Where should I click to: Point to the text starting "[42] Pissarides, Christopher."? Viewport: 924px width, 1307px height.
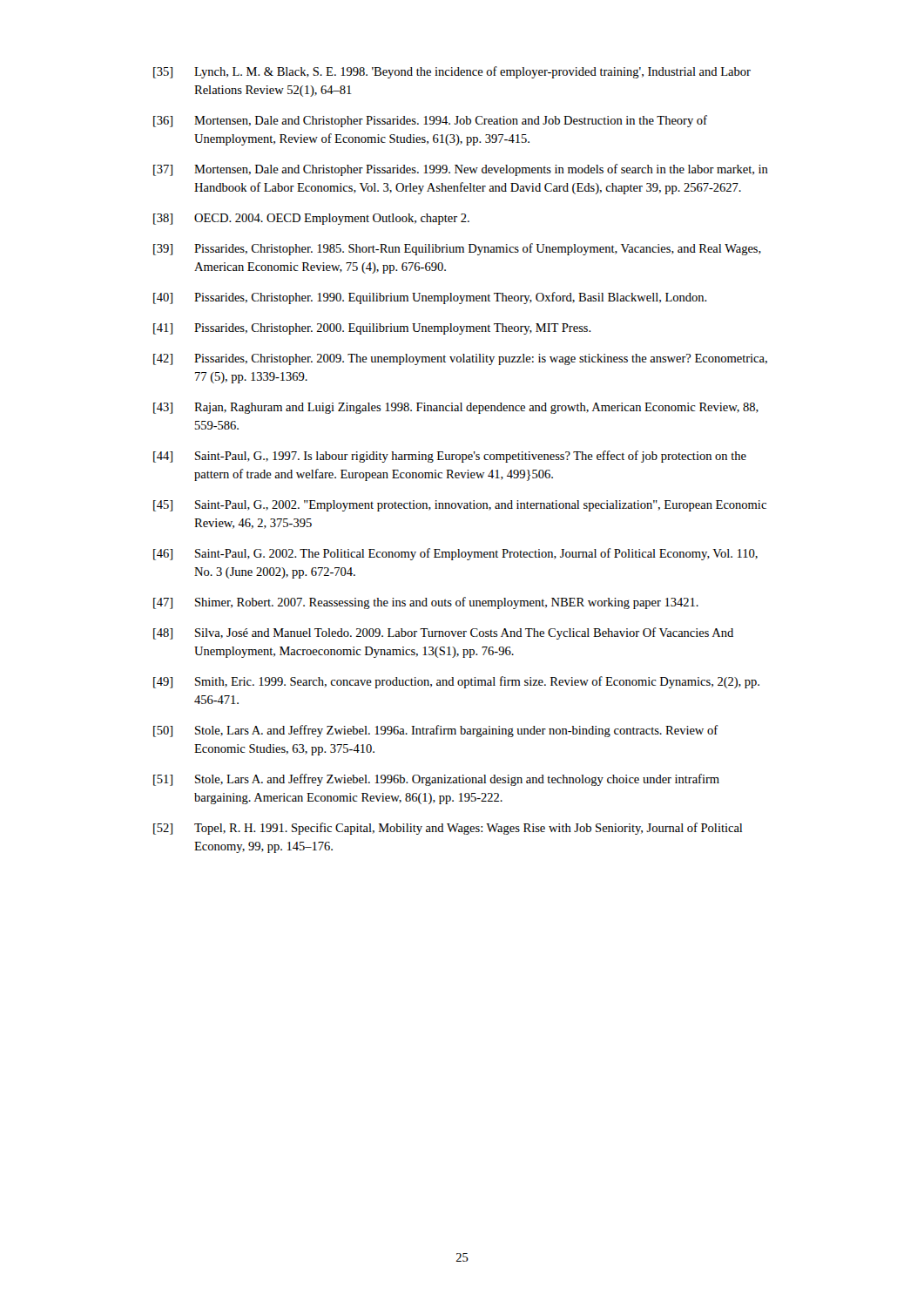click(x=462, y=368)
